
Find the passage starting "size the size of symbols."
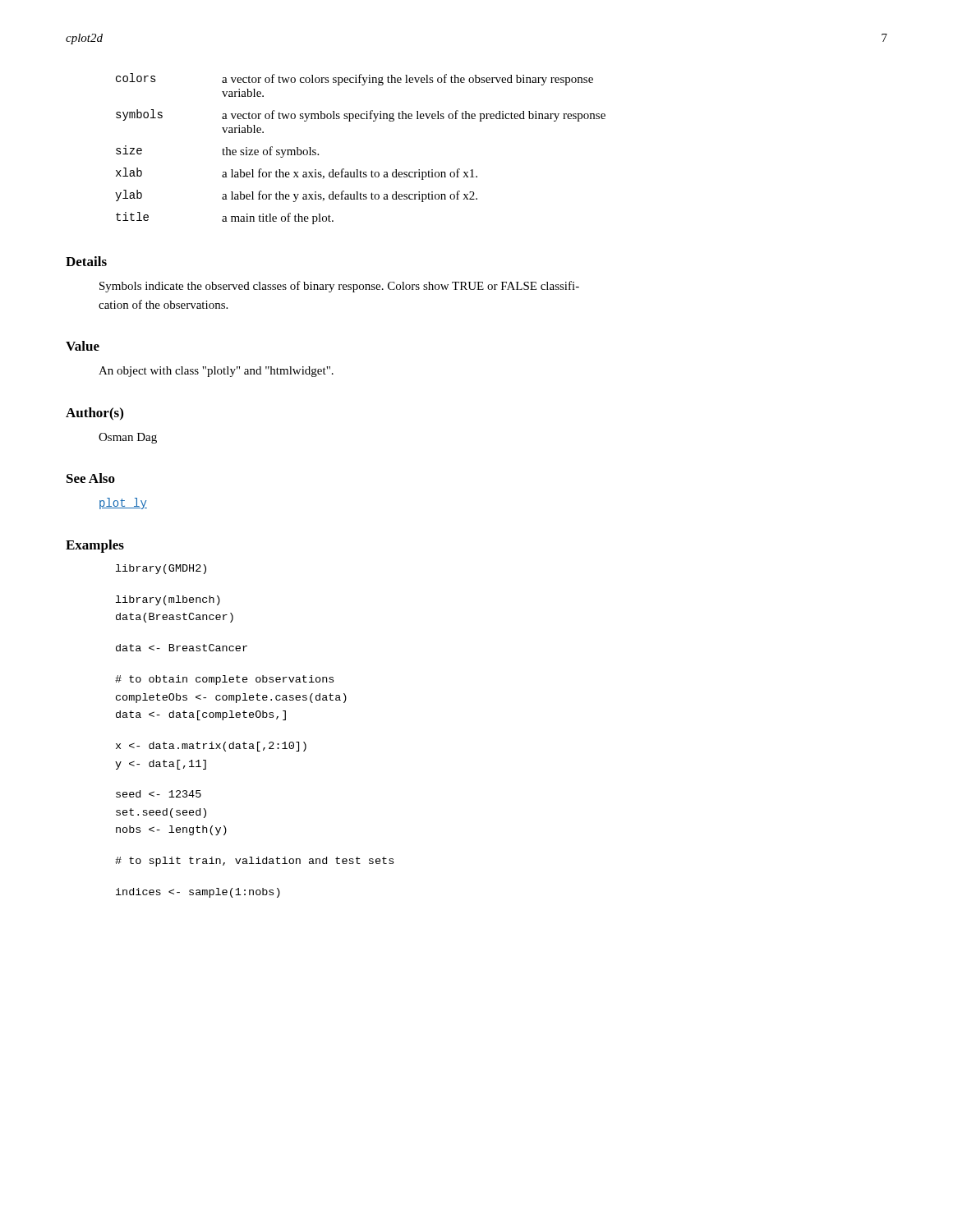132,152
